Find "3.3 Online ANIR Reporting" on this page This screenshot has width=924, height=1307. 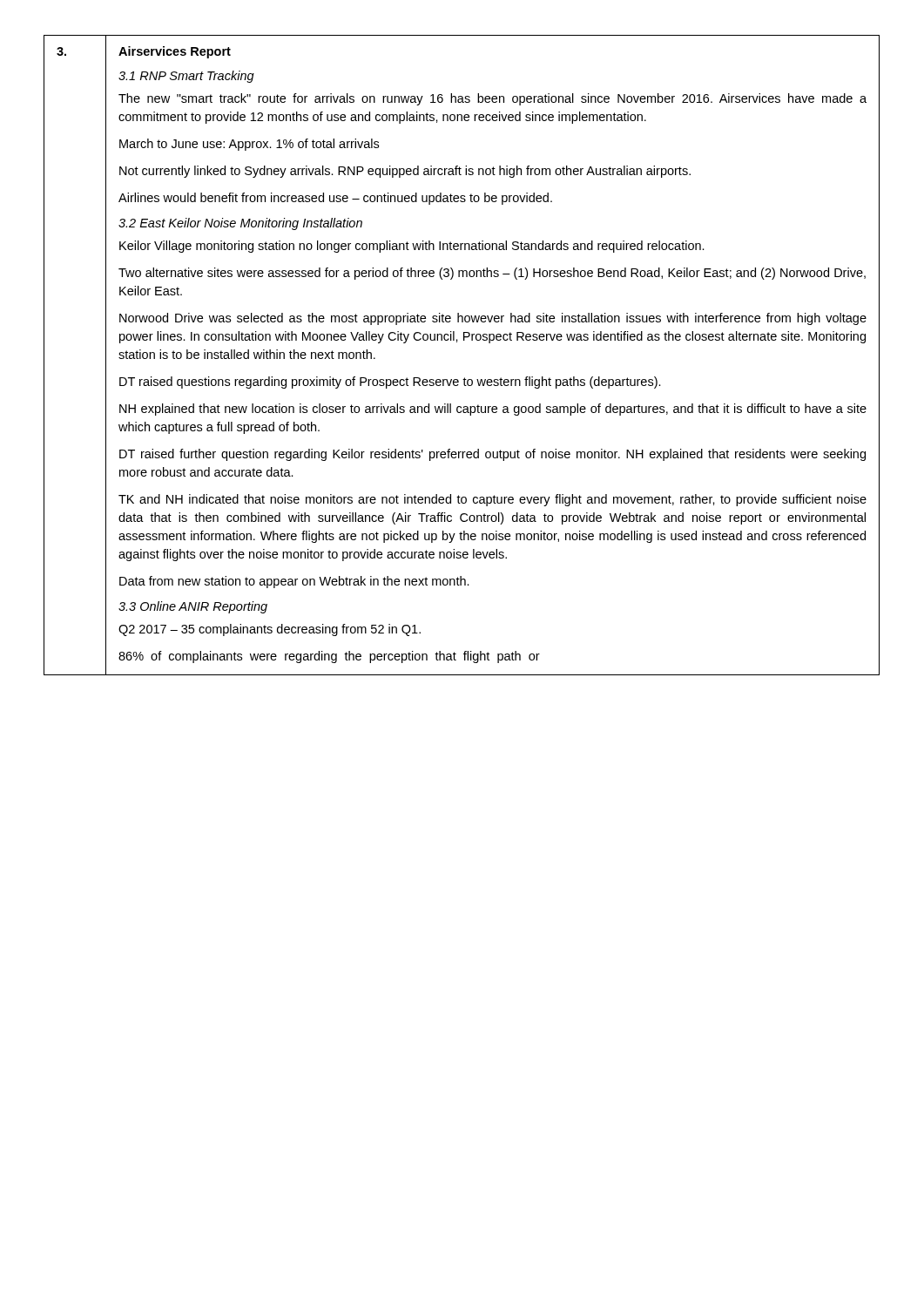coord(193,607)
